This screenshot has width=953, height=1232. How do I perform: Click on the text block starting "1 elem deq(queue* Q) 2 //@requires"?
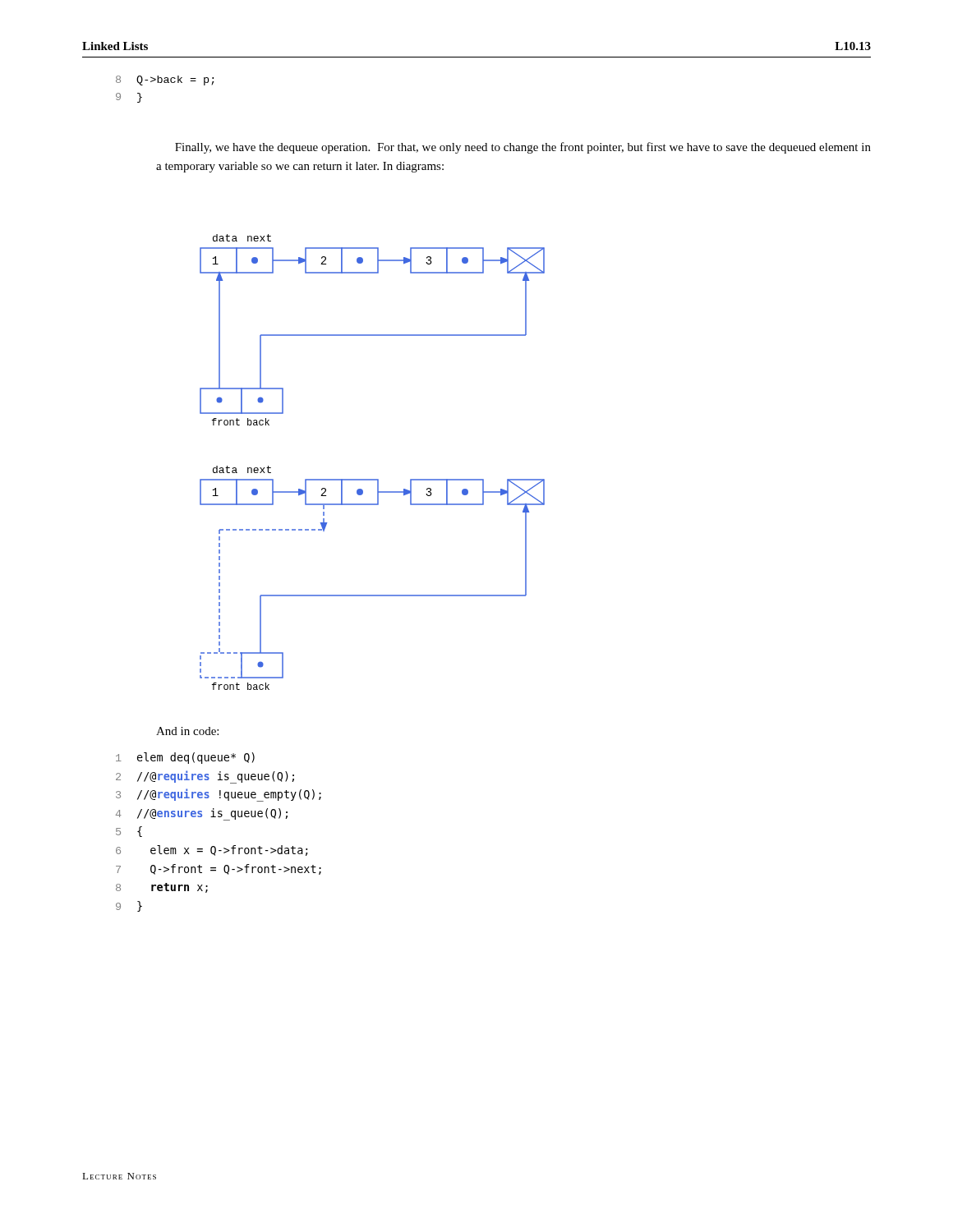(185, 758)
